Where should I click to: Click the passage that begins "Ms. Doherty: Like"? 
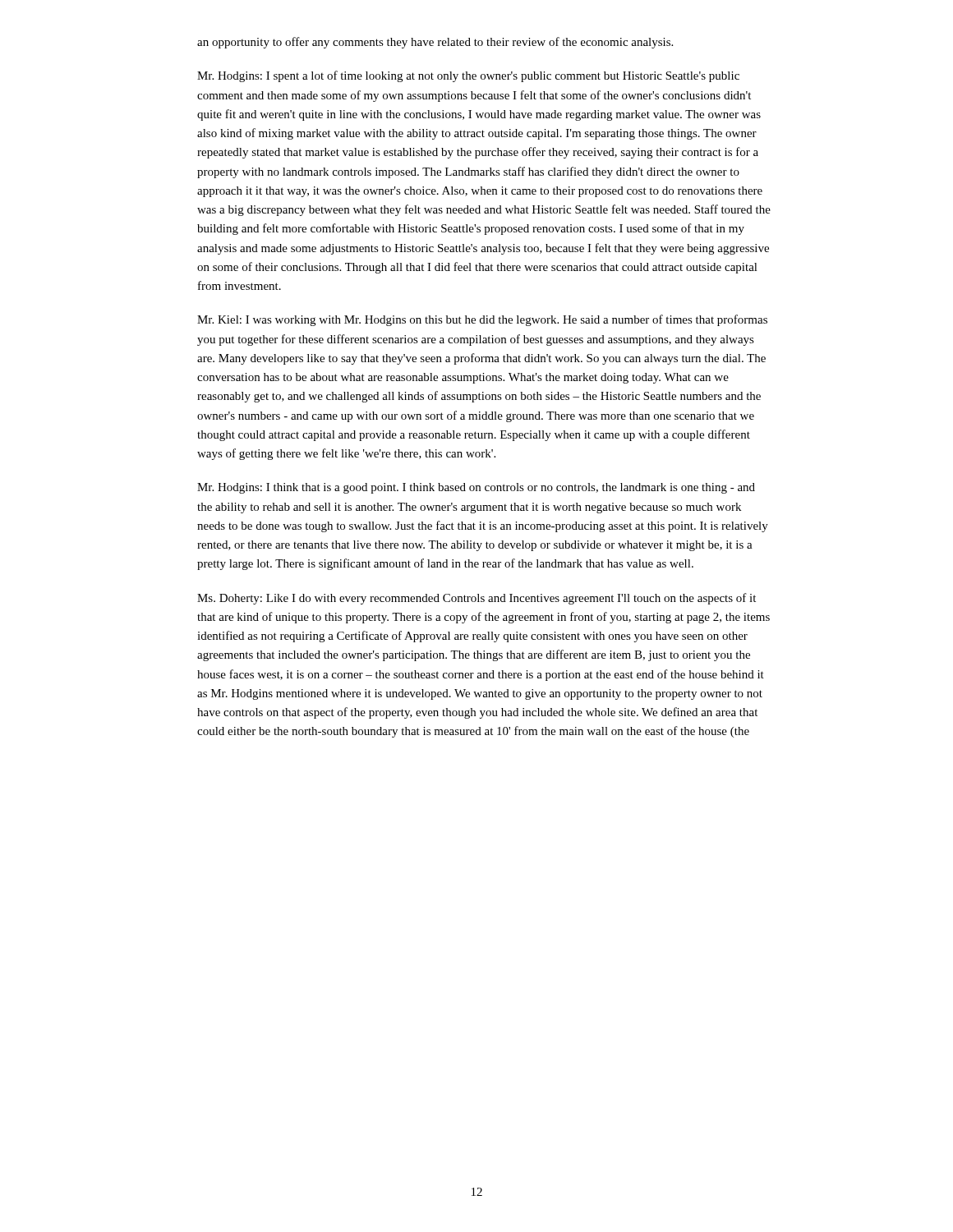click(x=484, y=664)
